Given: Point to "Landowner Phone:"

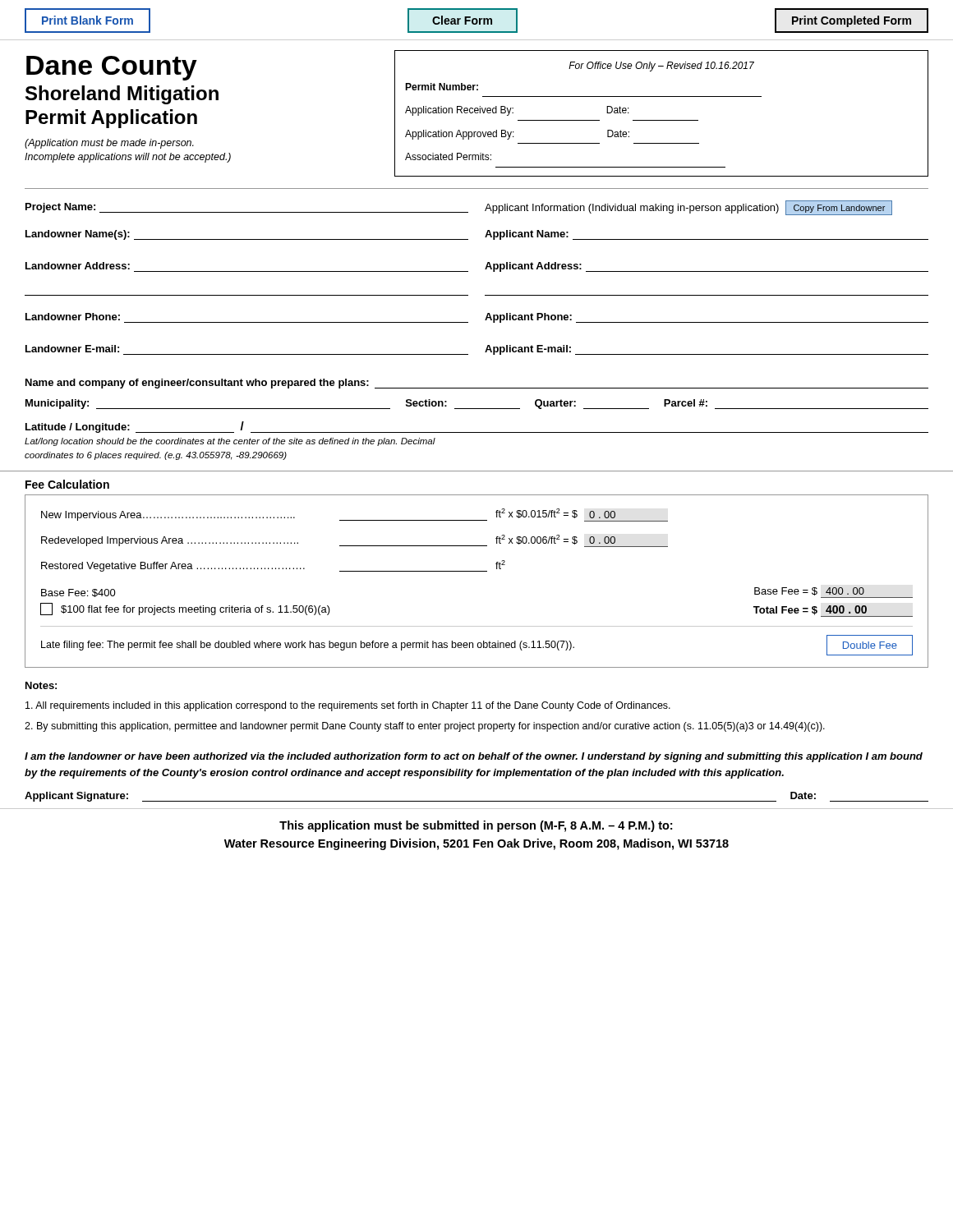Looking at the screenshot, I should 246,317.
